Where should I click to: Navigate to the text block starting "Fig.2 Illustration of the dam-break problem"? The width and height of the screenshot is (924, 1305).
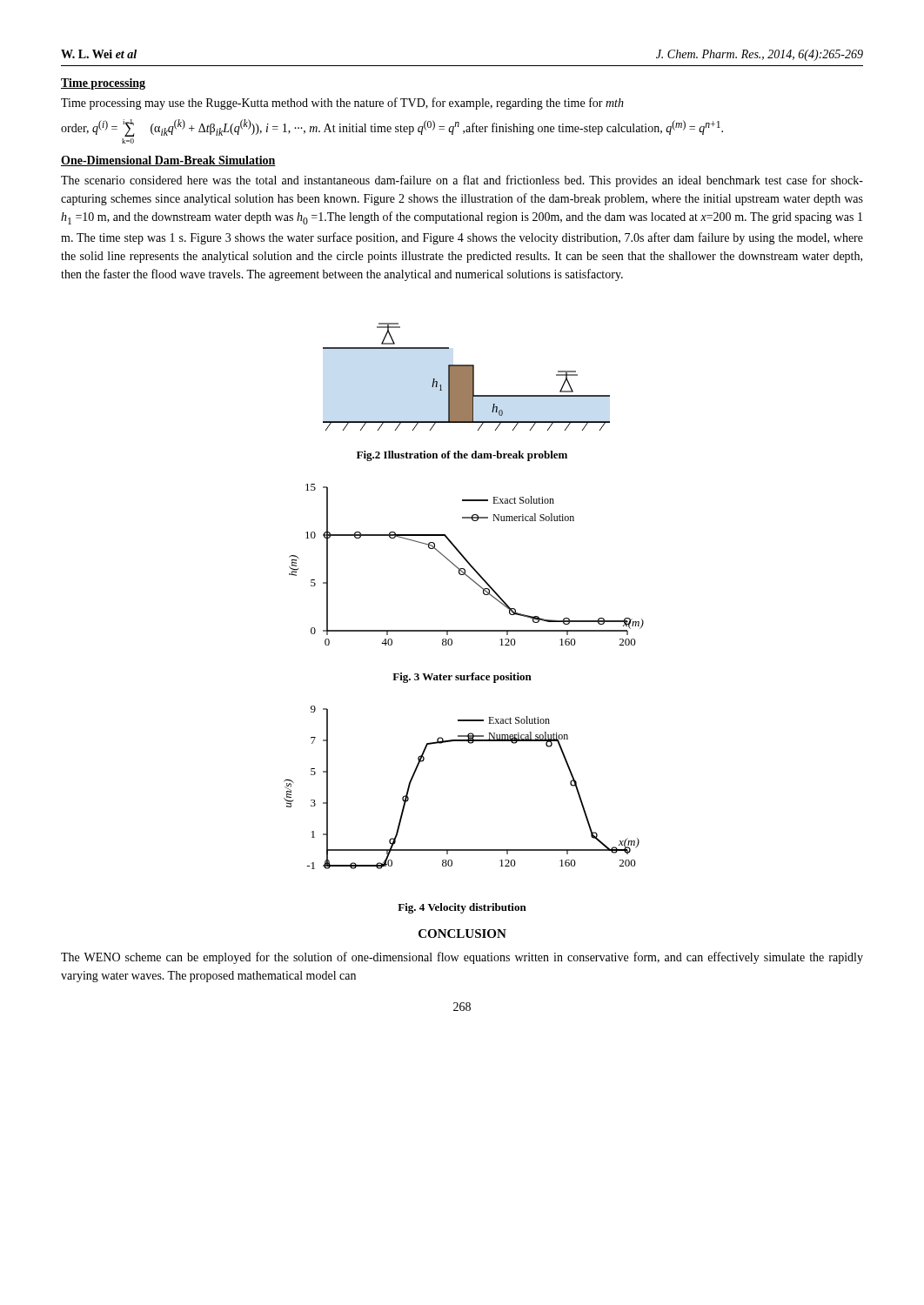(462, 455)
